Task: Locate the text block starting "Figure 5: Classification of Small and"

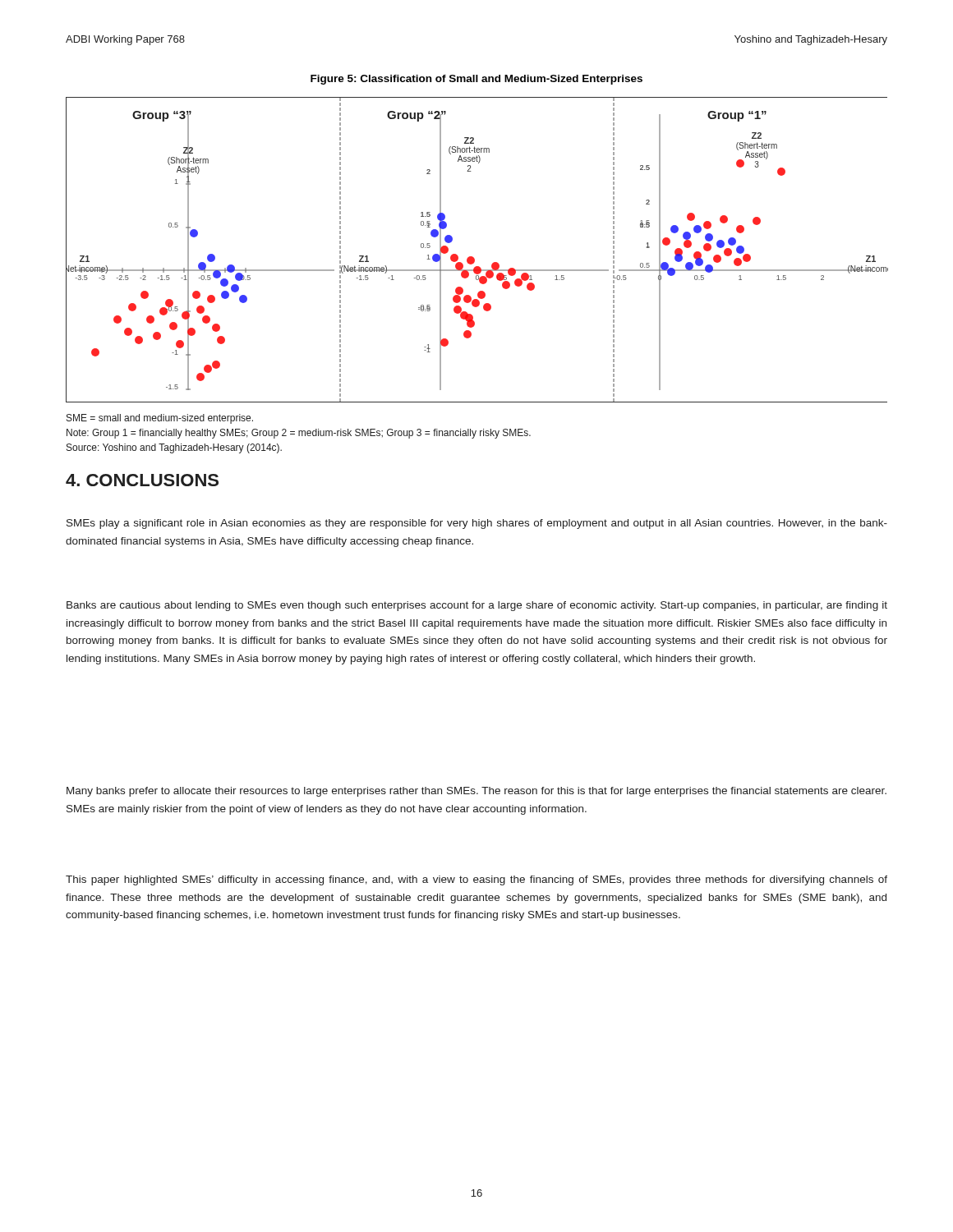Action: click(476, 78)
